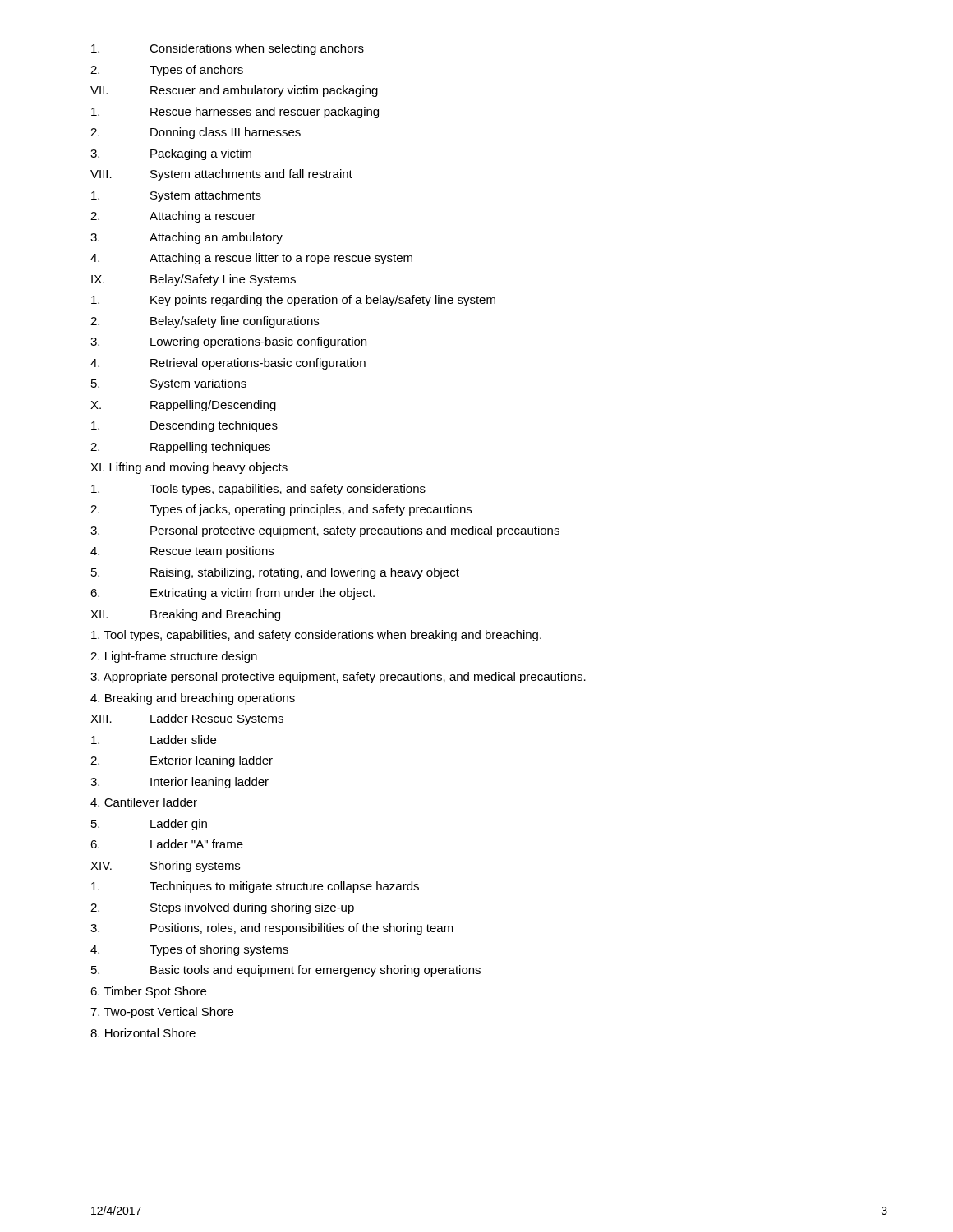Locate the region starting "6. Ladder "A" frame"

(167, 844)
